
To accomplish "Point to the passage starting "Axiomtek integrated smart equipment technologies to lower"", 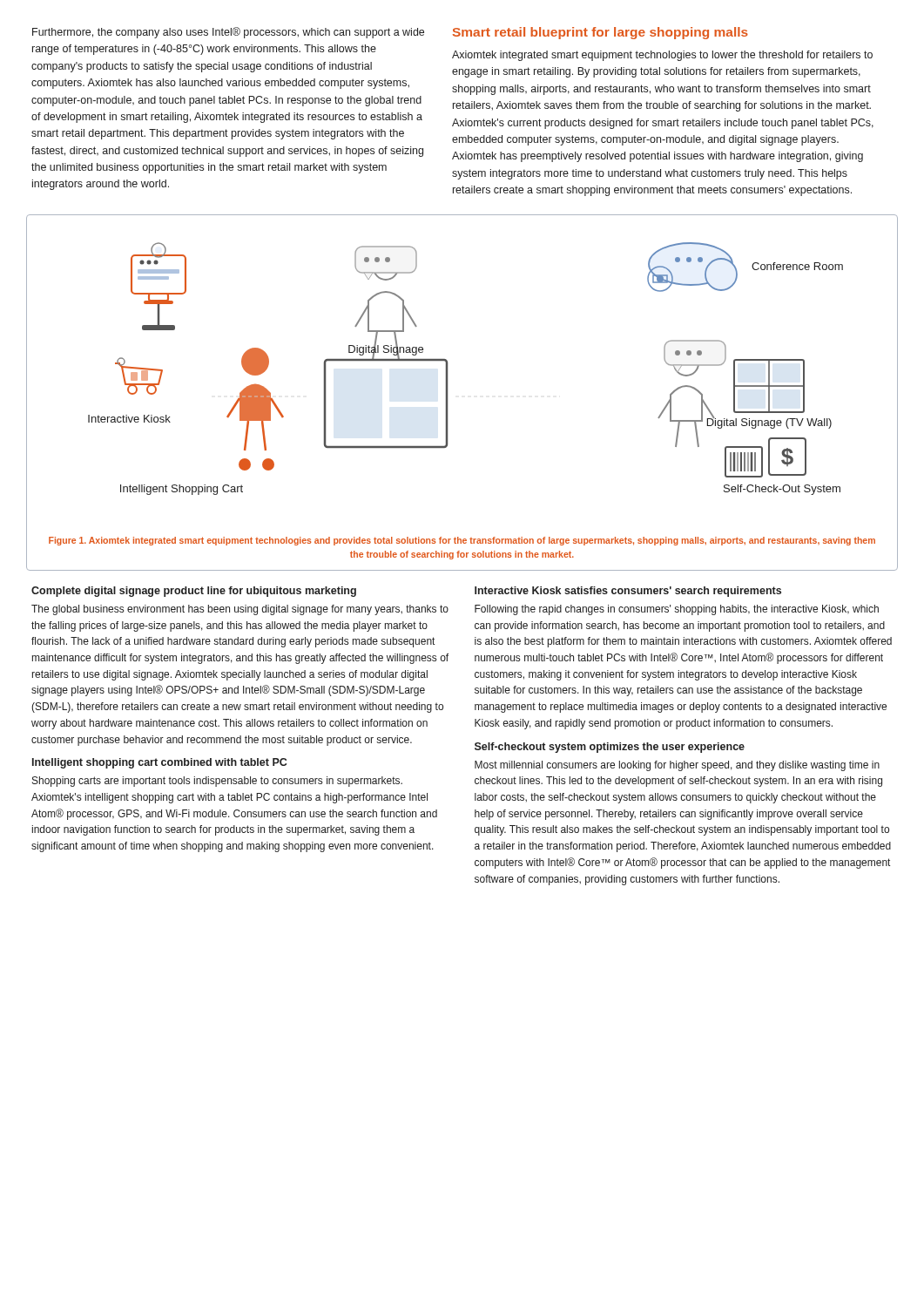I will [x=663, y=122].
